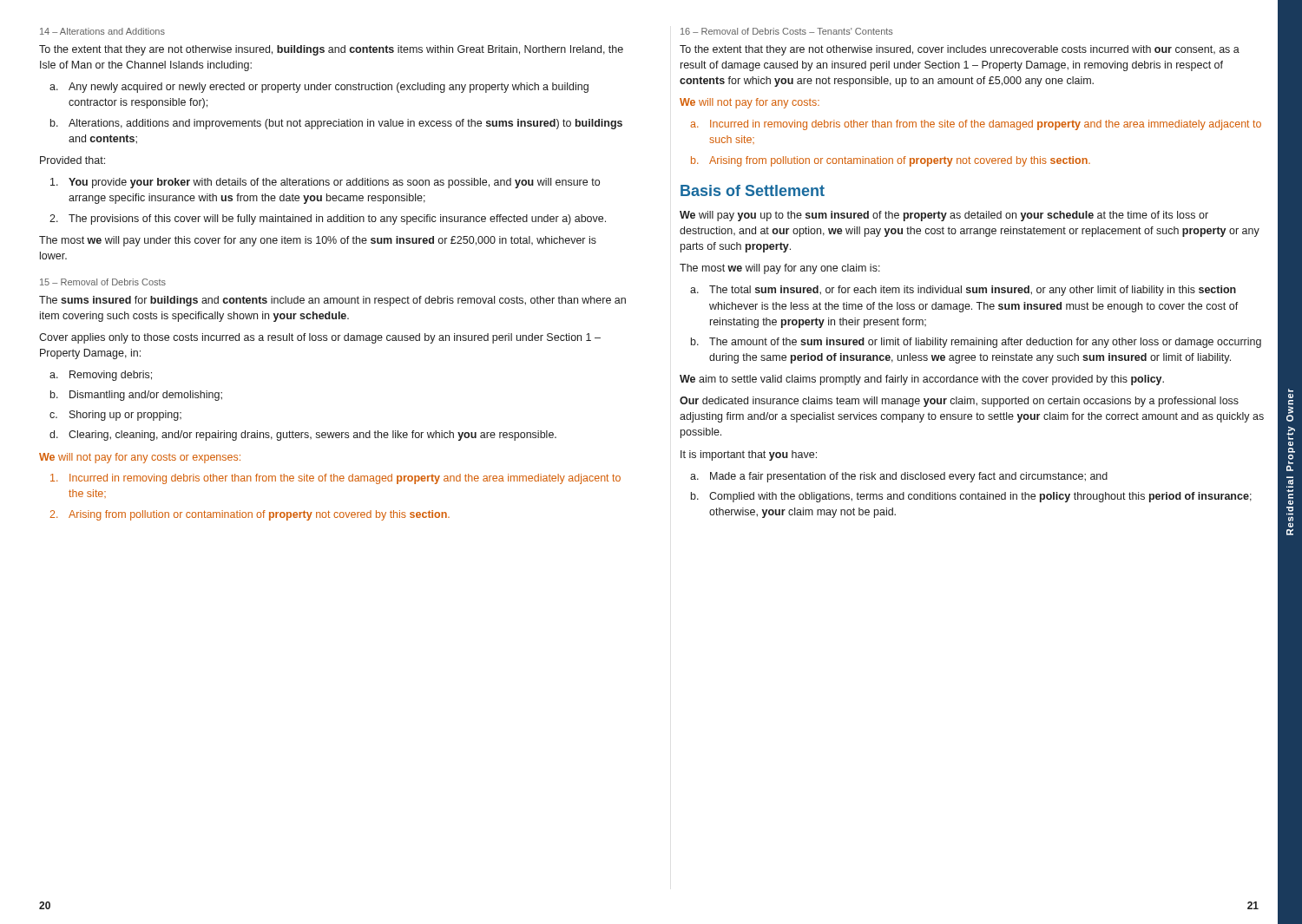Point to the section header beginning "16 – Removal of Debris Costs – Tenants'"
The height and width of the screenshot is (924, 1302).
[786, 31]
